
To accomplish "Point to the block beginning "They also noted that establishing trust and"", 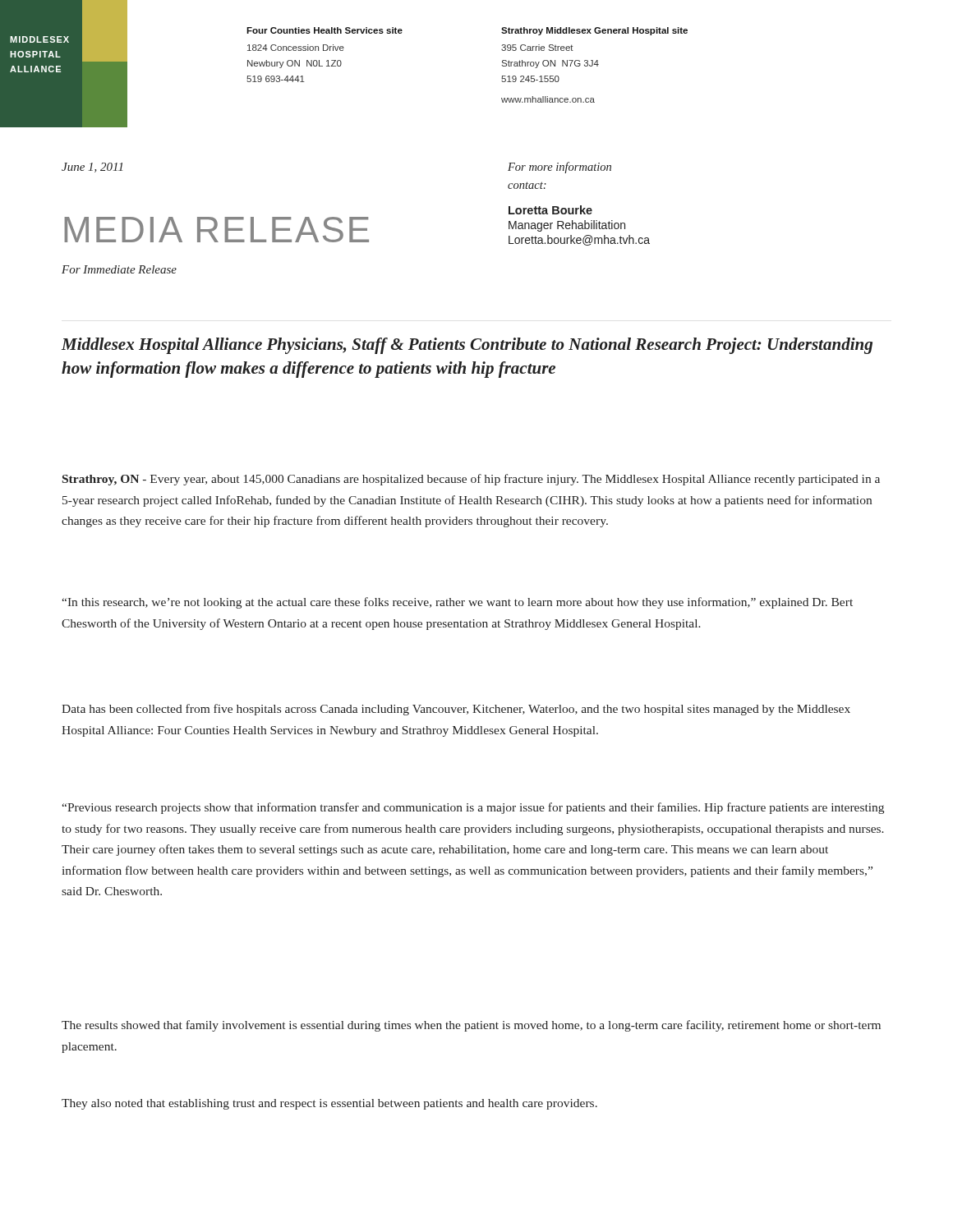I will point(330,1103).
